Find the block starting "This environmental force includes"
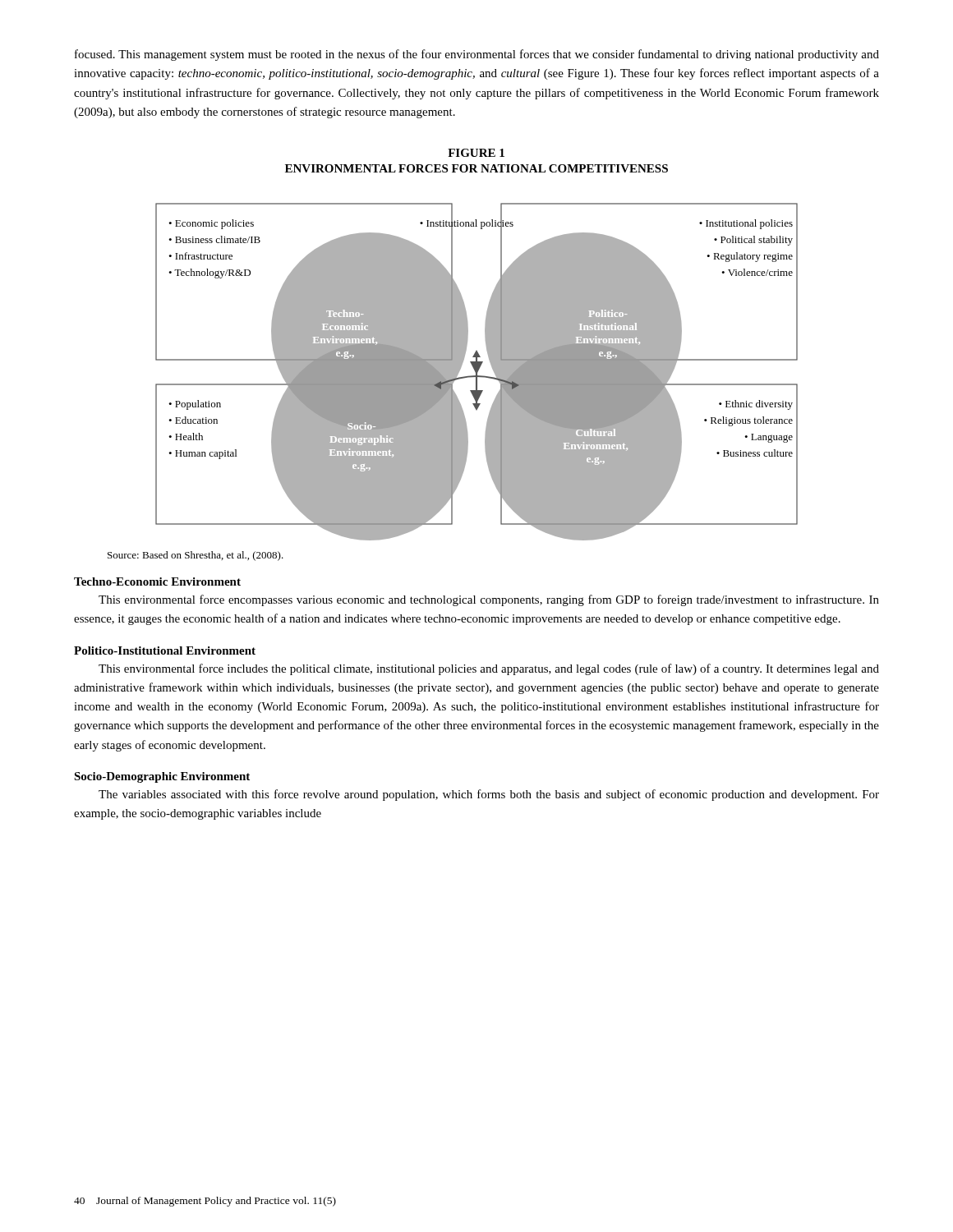The width and height of the screenshot is (953, 1232). [x=476, y=706]
